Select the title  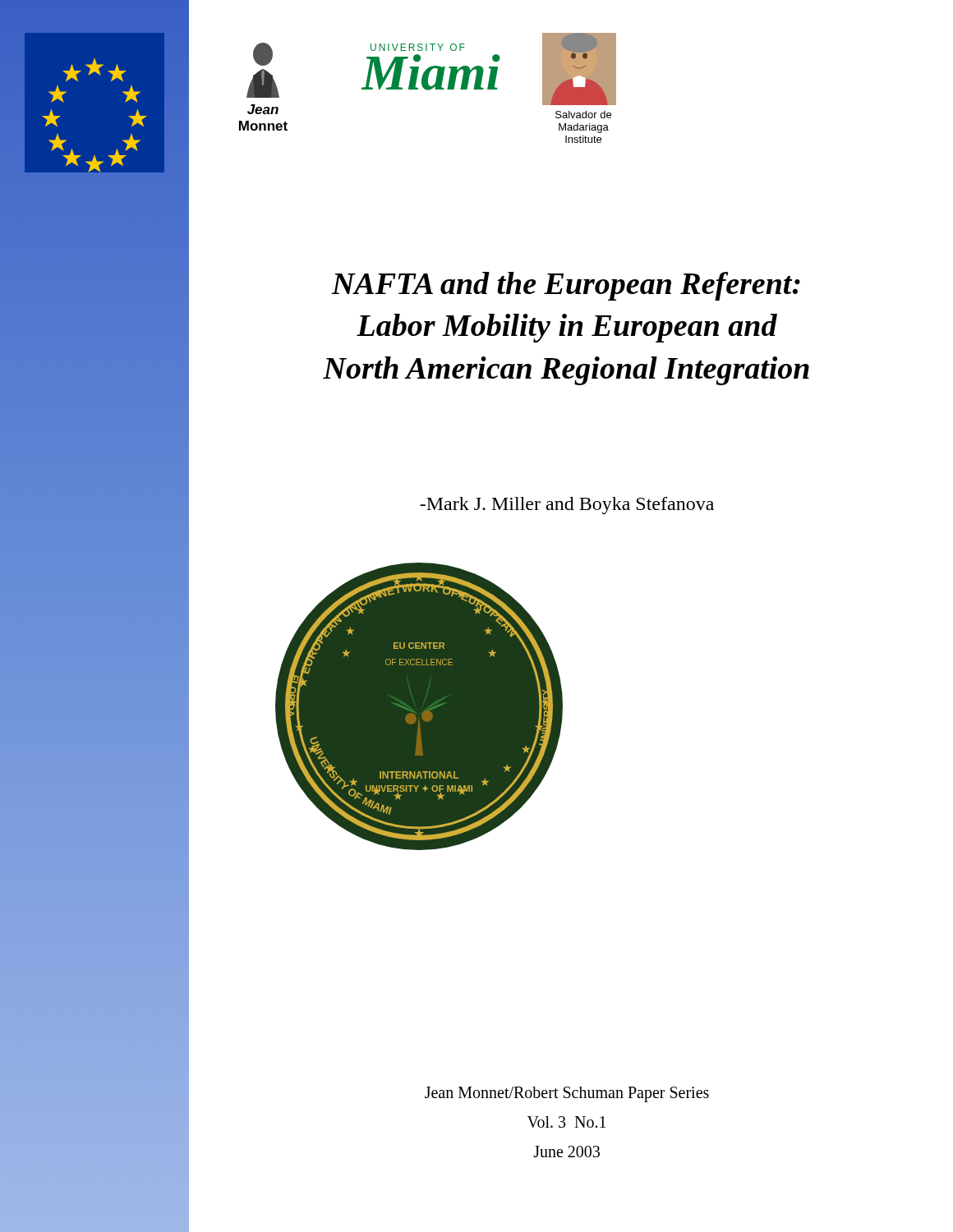(x=567, y=325)
